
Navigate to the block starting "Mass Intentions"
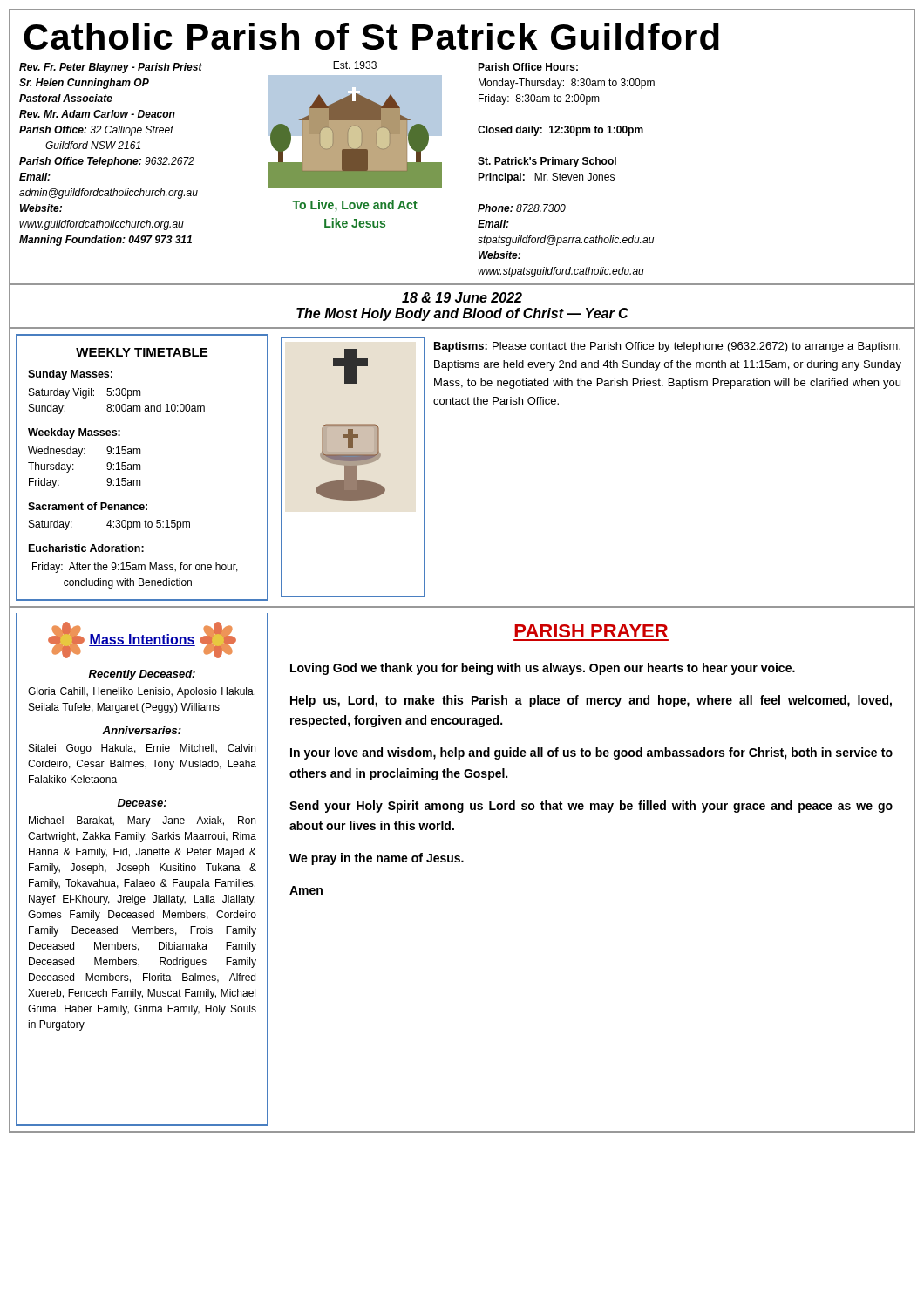142,640
